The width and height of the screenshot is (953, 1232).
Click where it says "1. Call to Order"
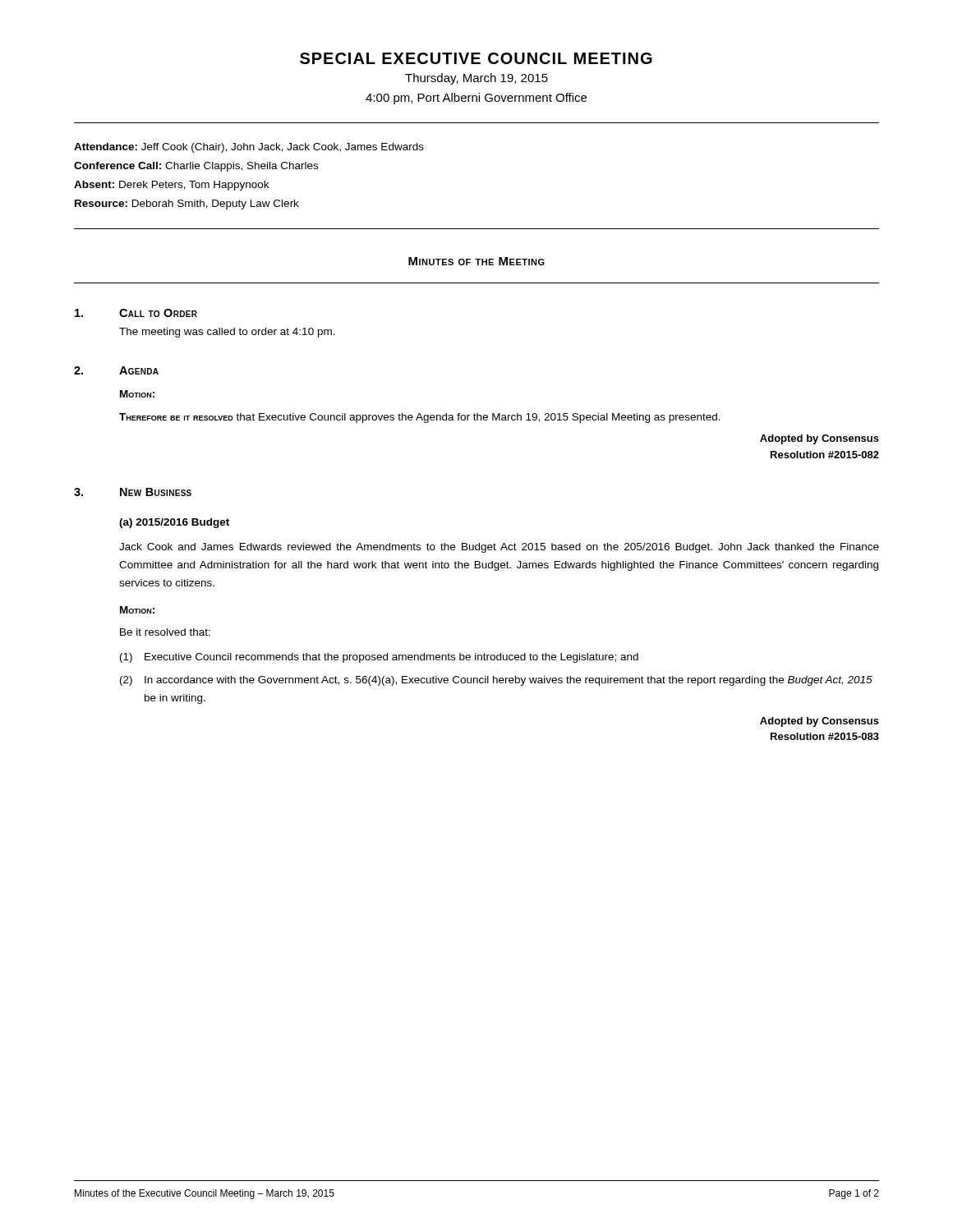click(x=136, y=313)
